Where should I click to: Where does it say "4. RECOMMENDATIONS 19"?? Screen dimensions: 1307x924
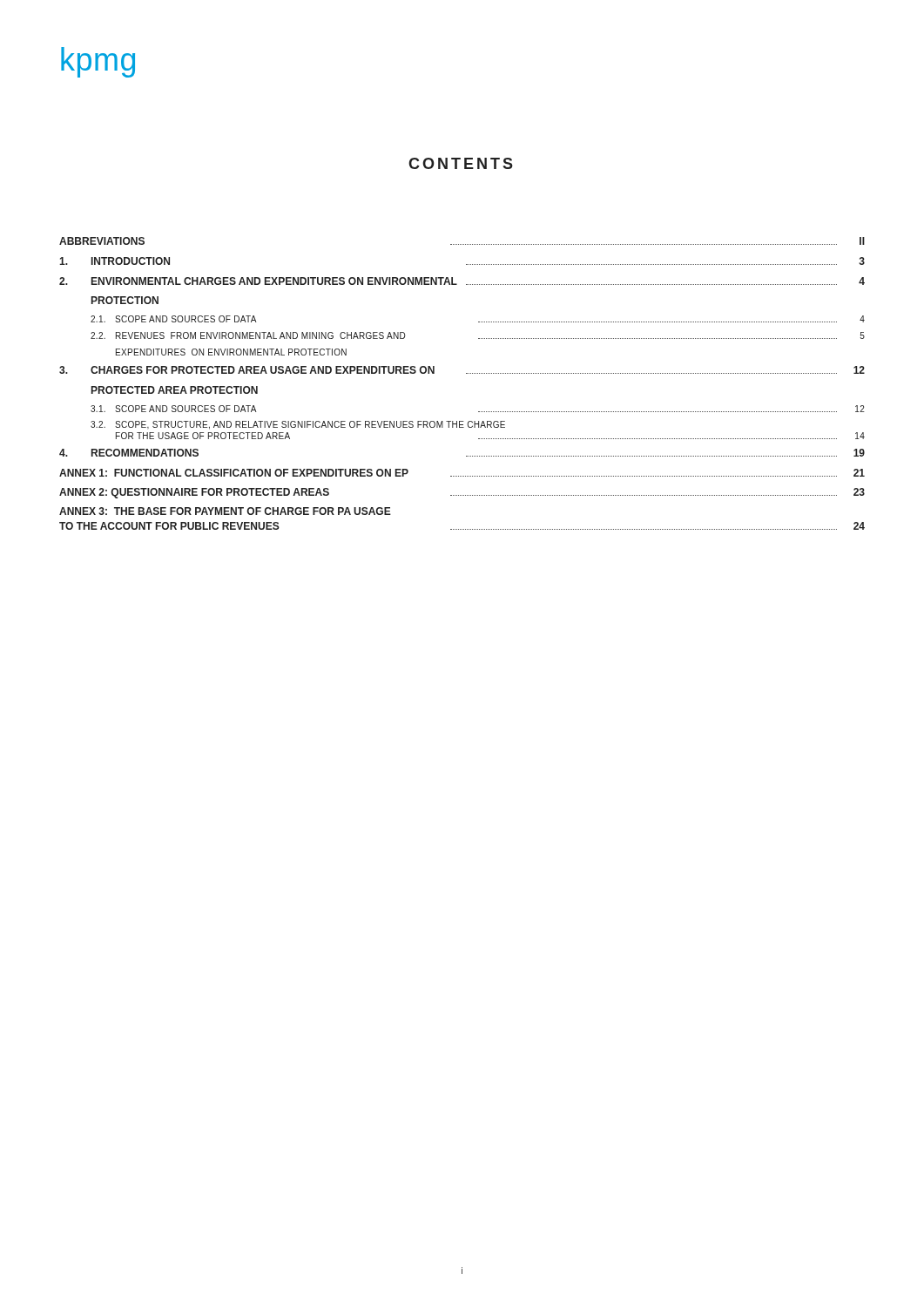tap(462, 453)
